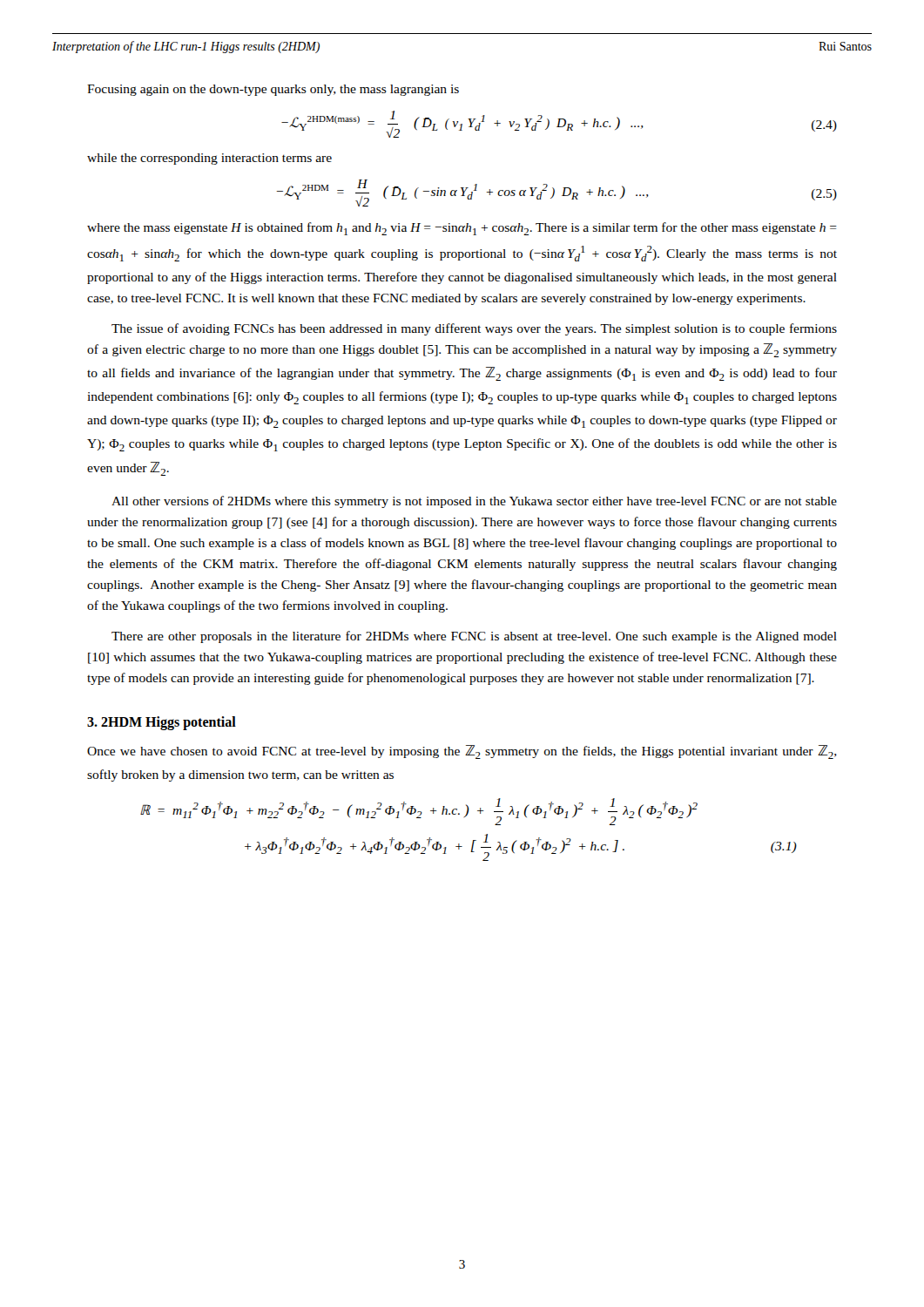Screen dimensions: 1307x924
Task: Where is the formula that starts "−ℒY2HDM = H"?
Action: pyautogui.click(x=556, y=193)
